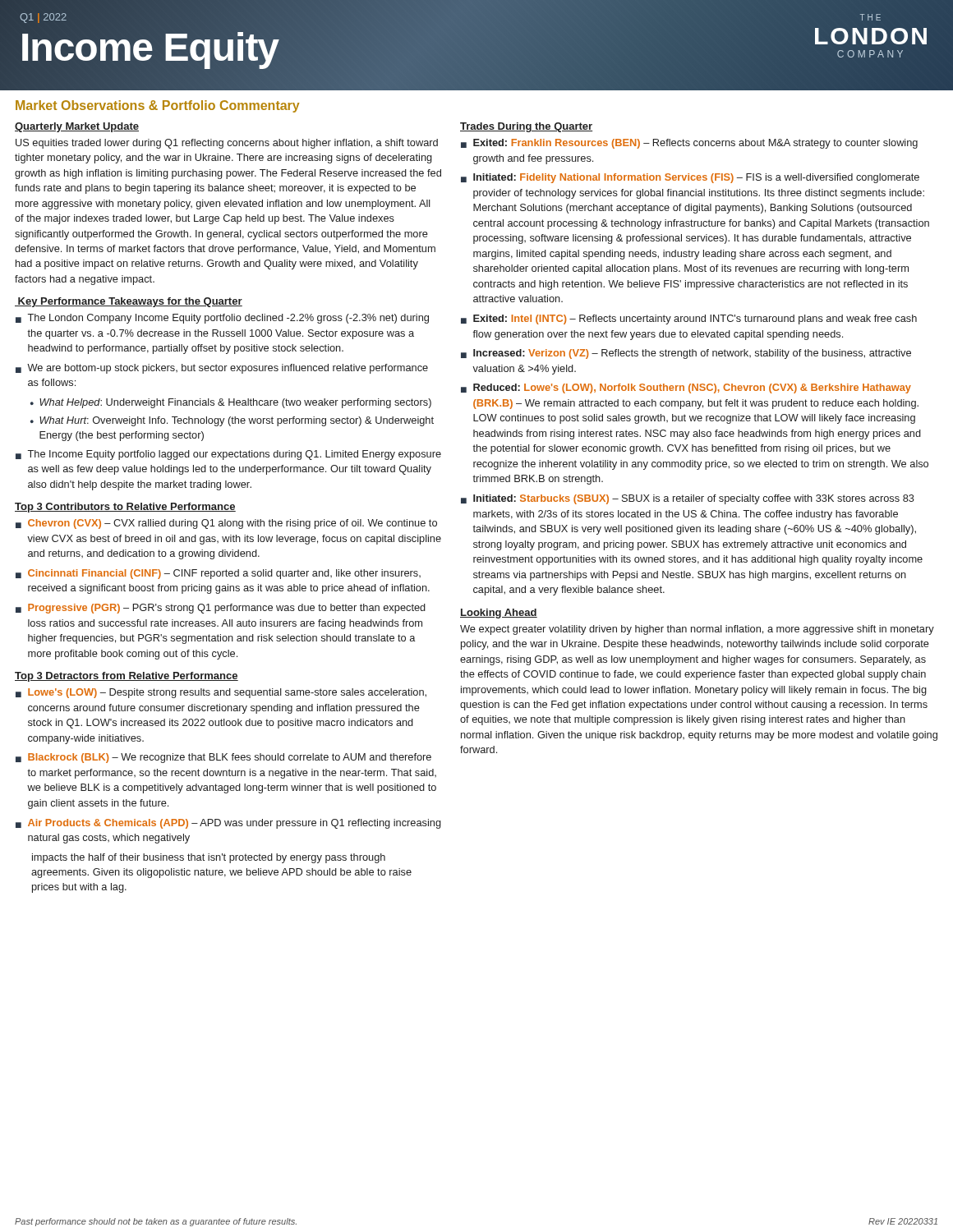Find the section header containing "Market Observations & Portfolio Commentary"
The width and height of the screenshot is (953, 1232).
click(157, 106)
